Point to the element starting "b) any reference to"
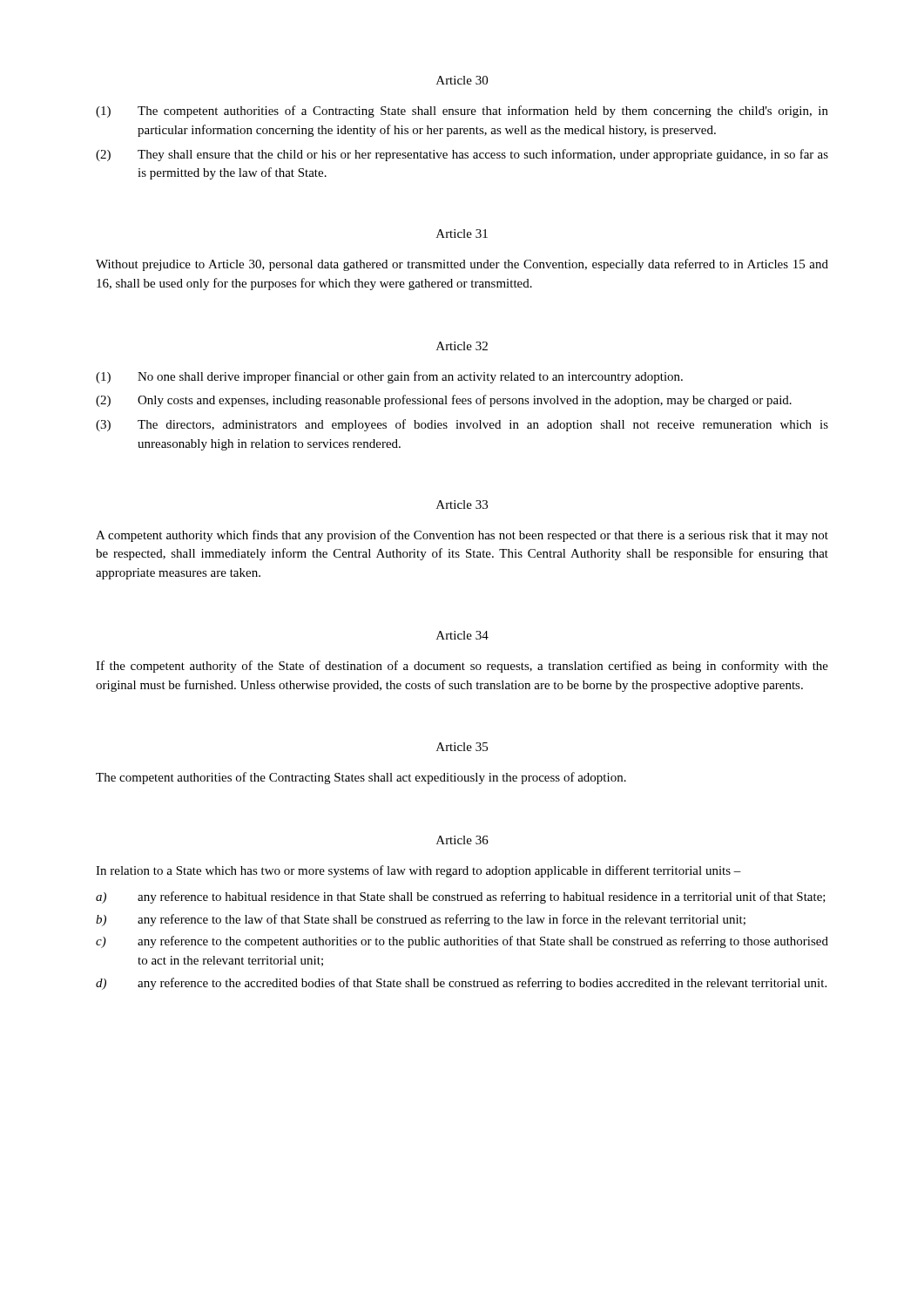 462,920
